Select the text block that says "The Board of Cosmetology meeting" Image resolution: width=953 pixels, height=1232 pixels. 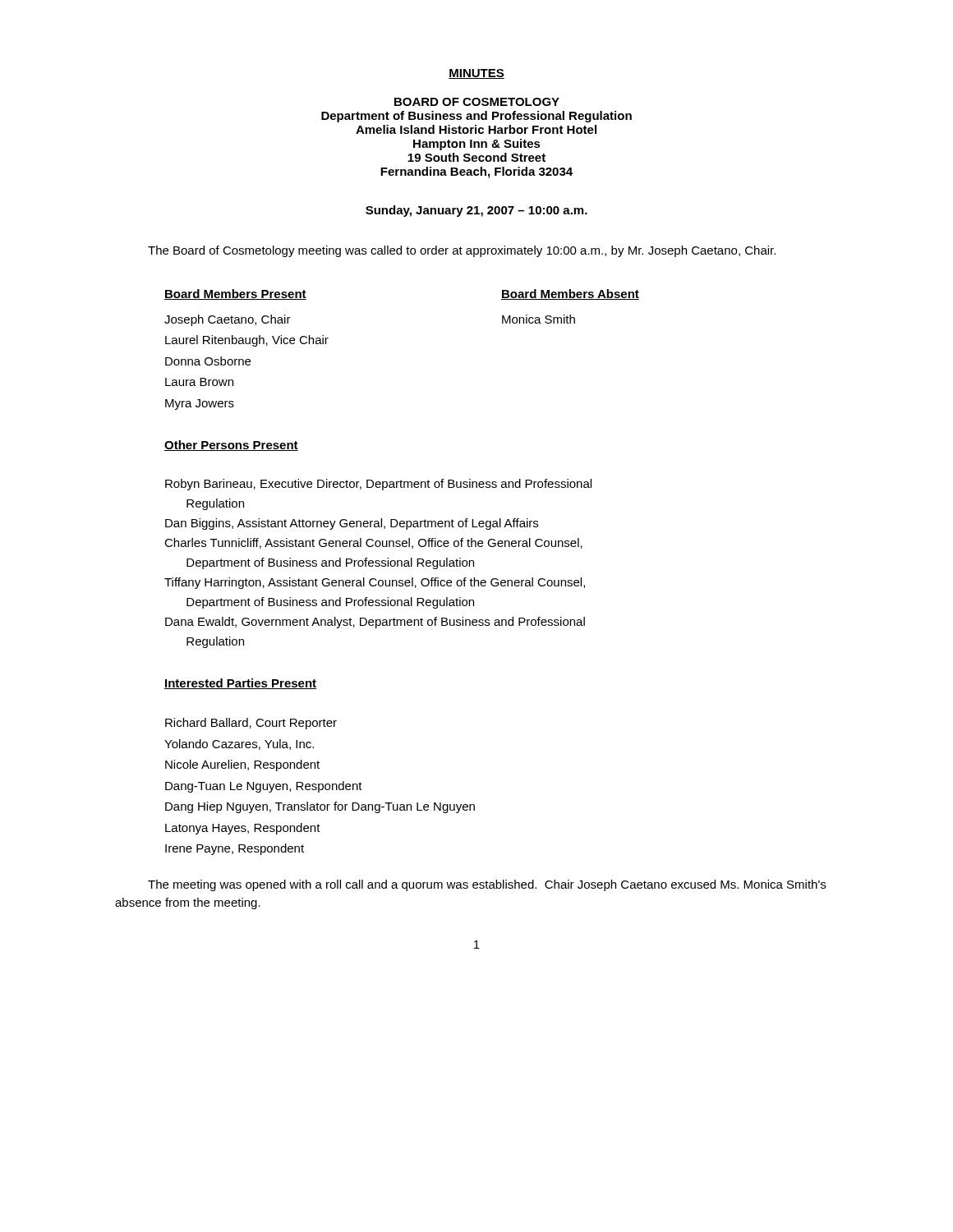(462, 250)
